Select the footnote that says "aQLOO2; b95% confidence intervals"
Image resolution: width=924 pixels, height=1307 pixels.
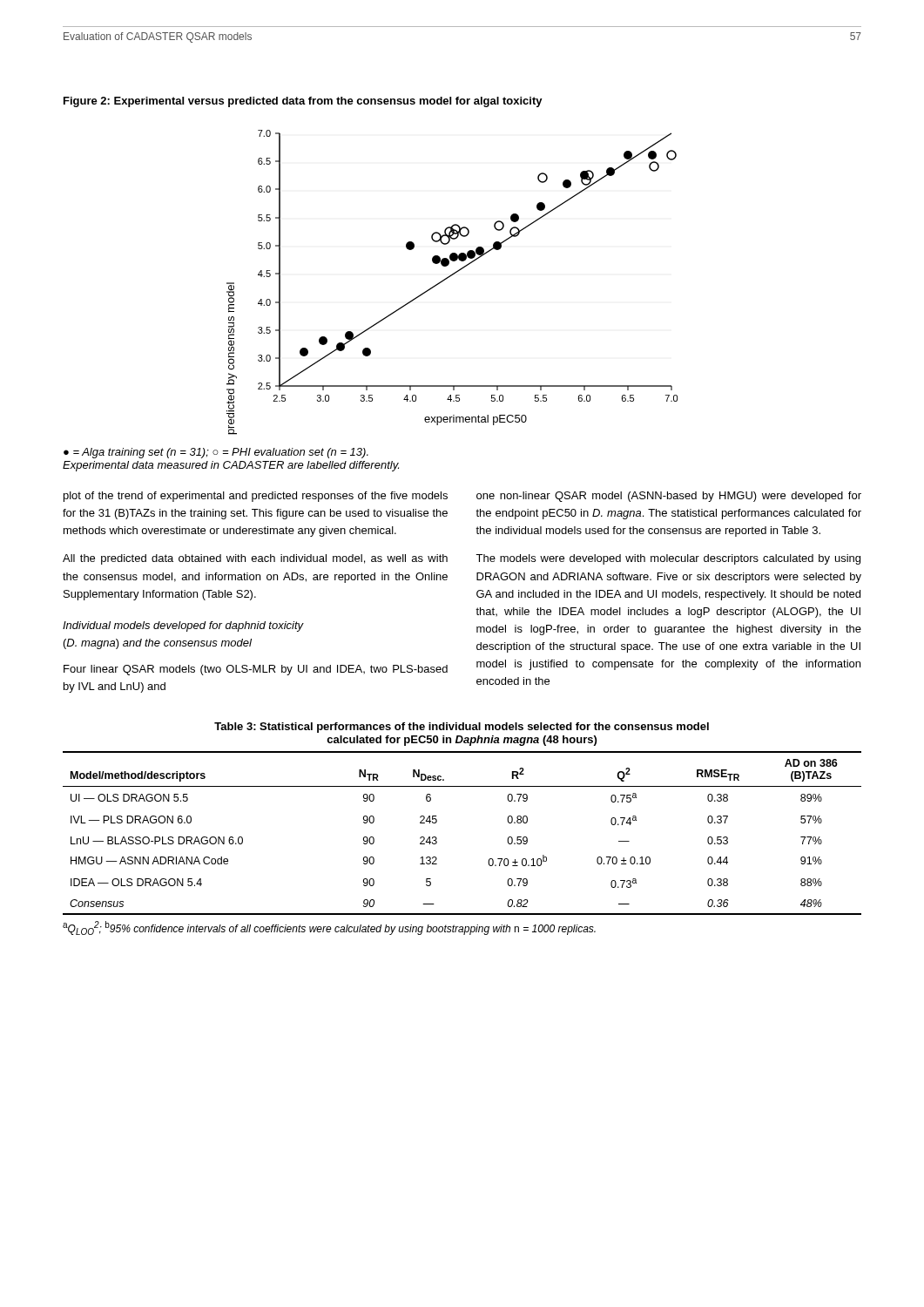[x=330, y=929]
